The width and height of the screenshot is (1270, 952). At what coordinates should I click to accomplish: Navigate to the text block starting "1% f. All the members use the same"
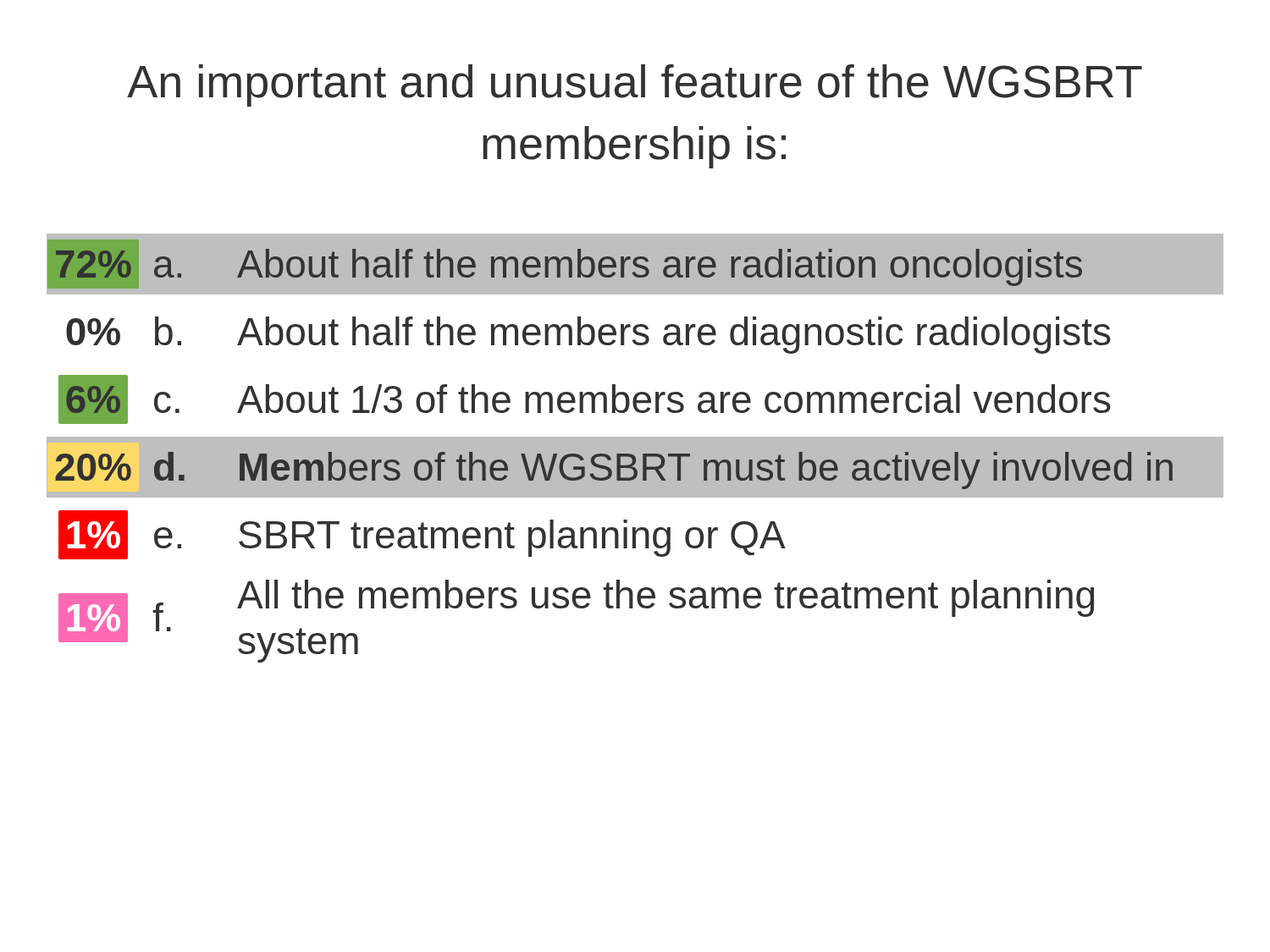(635, 618)
